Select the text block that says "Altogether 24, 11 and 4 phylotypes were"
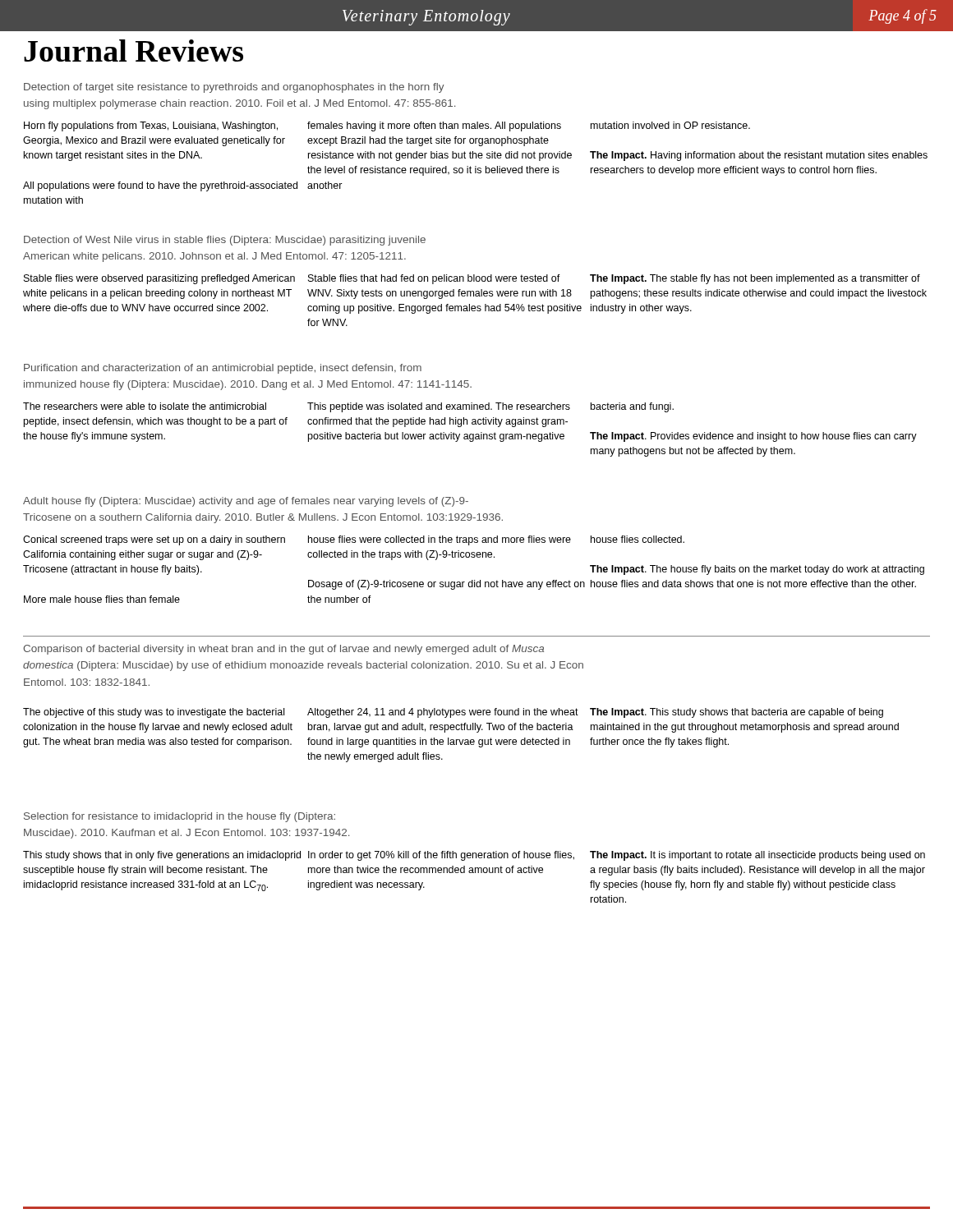The height and width of the screenshot is (1232, 953). pyautogui.click(x=443, y=734)
